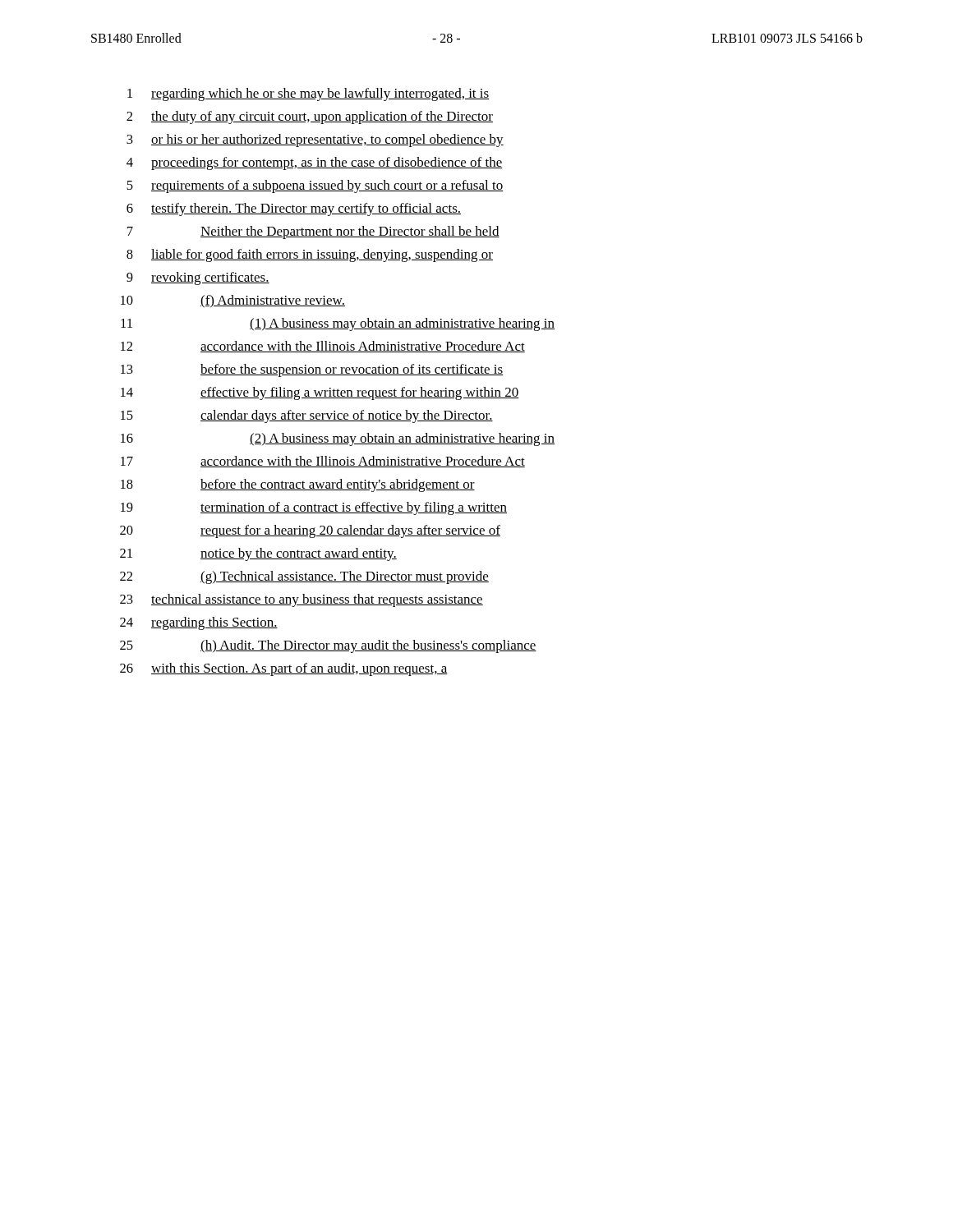The width and height of the screenshot is (953, 1232).
Task: Click on the passage starting "2 the duty of any"
Action: tap(489, 117)
